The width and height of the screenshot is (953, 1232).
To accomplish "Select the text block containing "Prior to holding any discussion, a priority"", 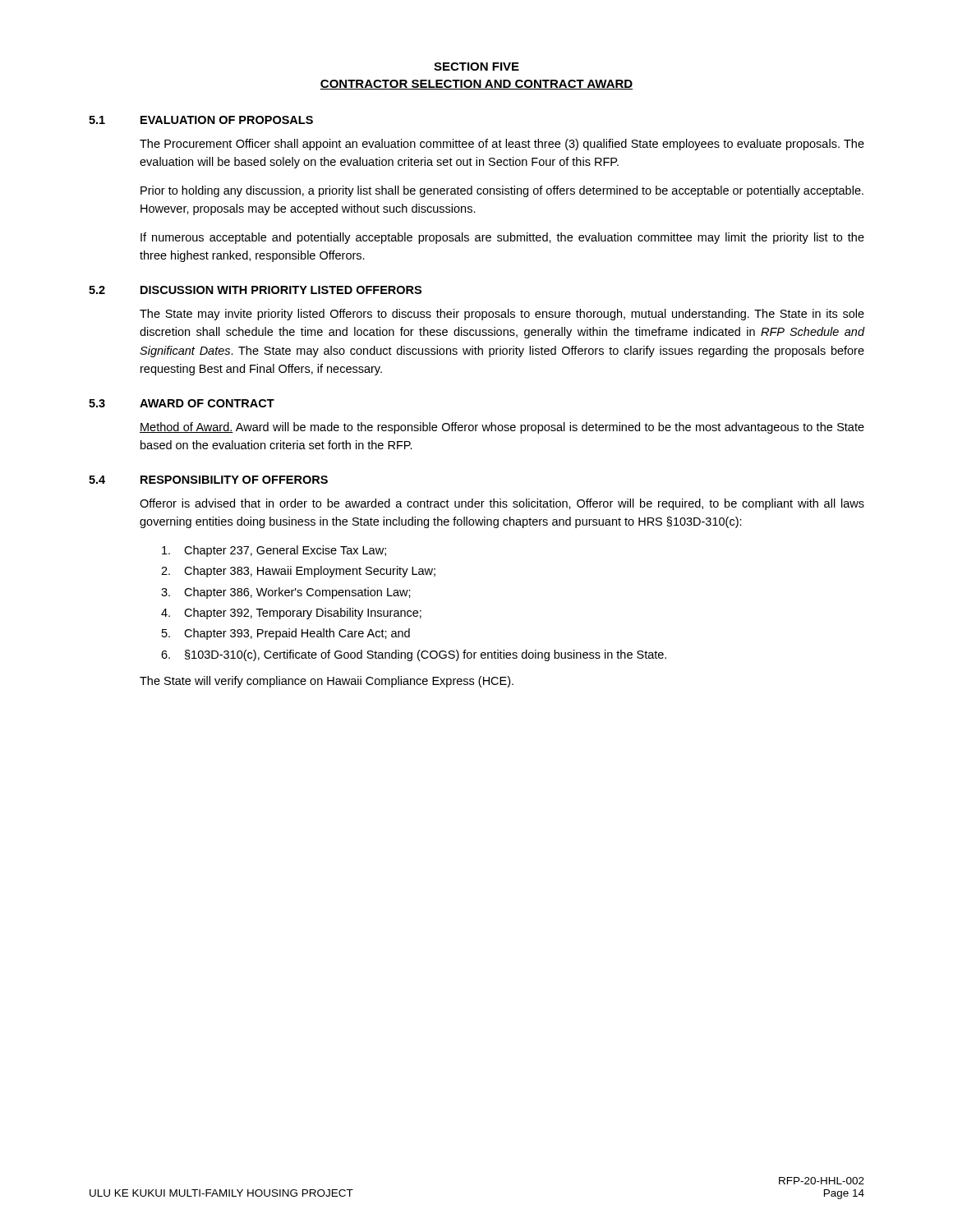I will pyautogui.click(x=502, y=200).
